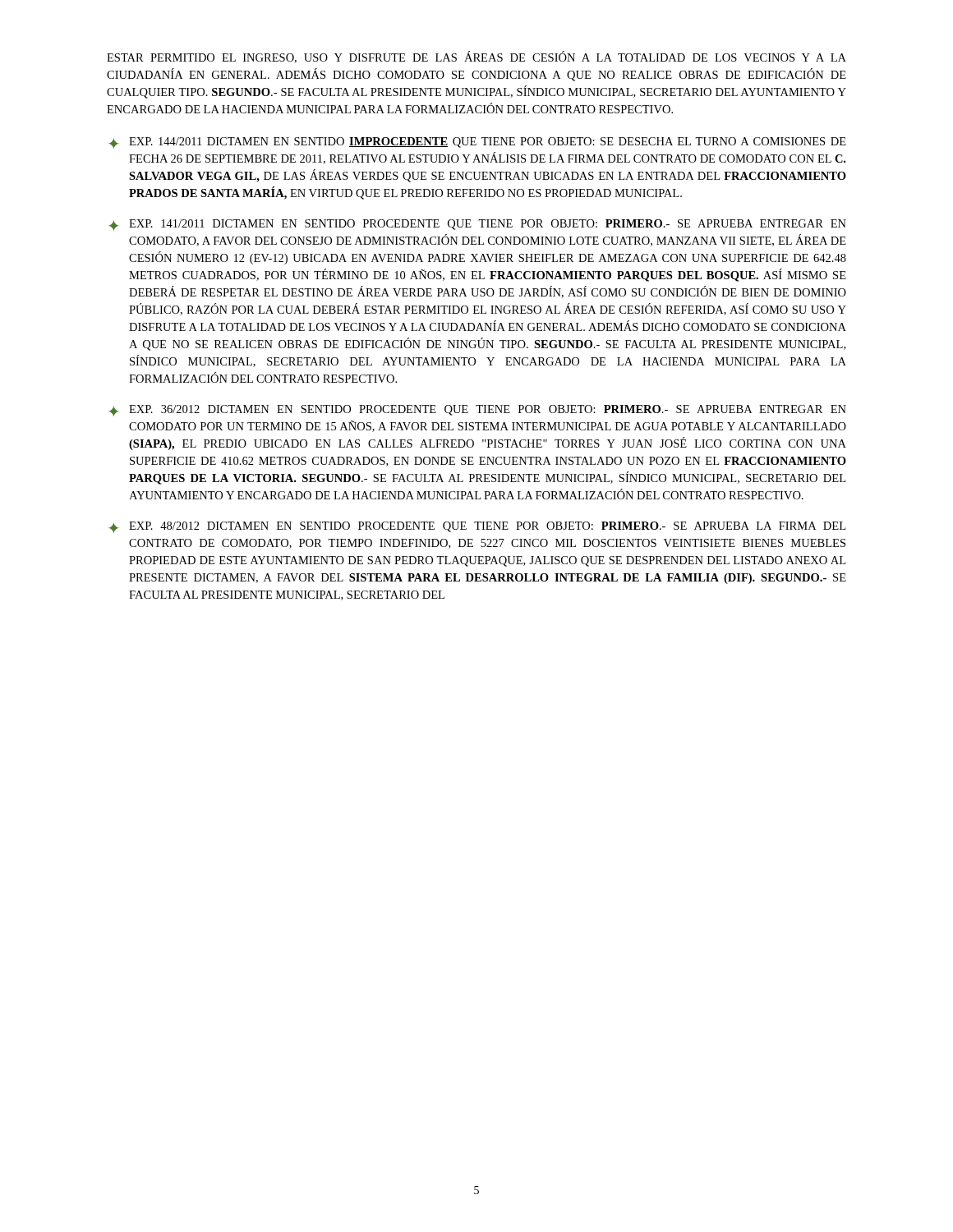The image size is (953, 1232).
Task: Locate the text block with the text "ESTAR PERMITIDO EL"
Action: tap(476, 83)
